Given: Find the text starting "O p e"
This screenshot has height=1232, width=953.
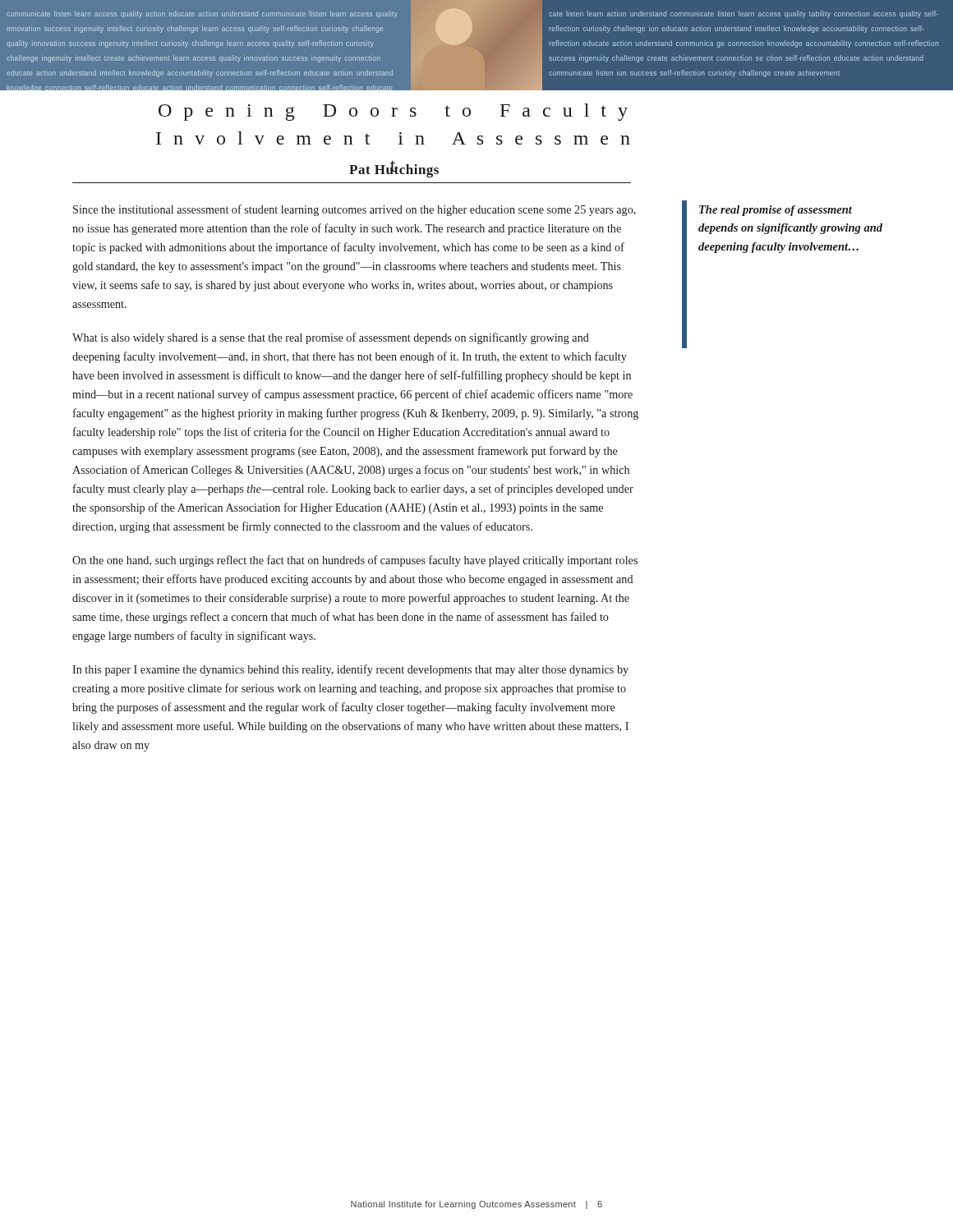Looking at the screenshot, I should pyautogui.click(x=394, y=138).
